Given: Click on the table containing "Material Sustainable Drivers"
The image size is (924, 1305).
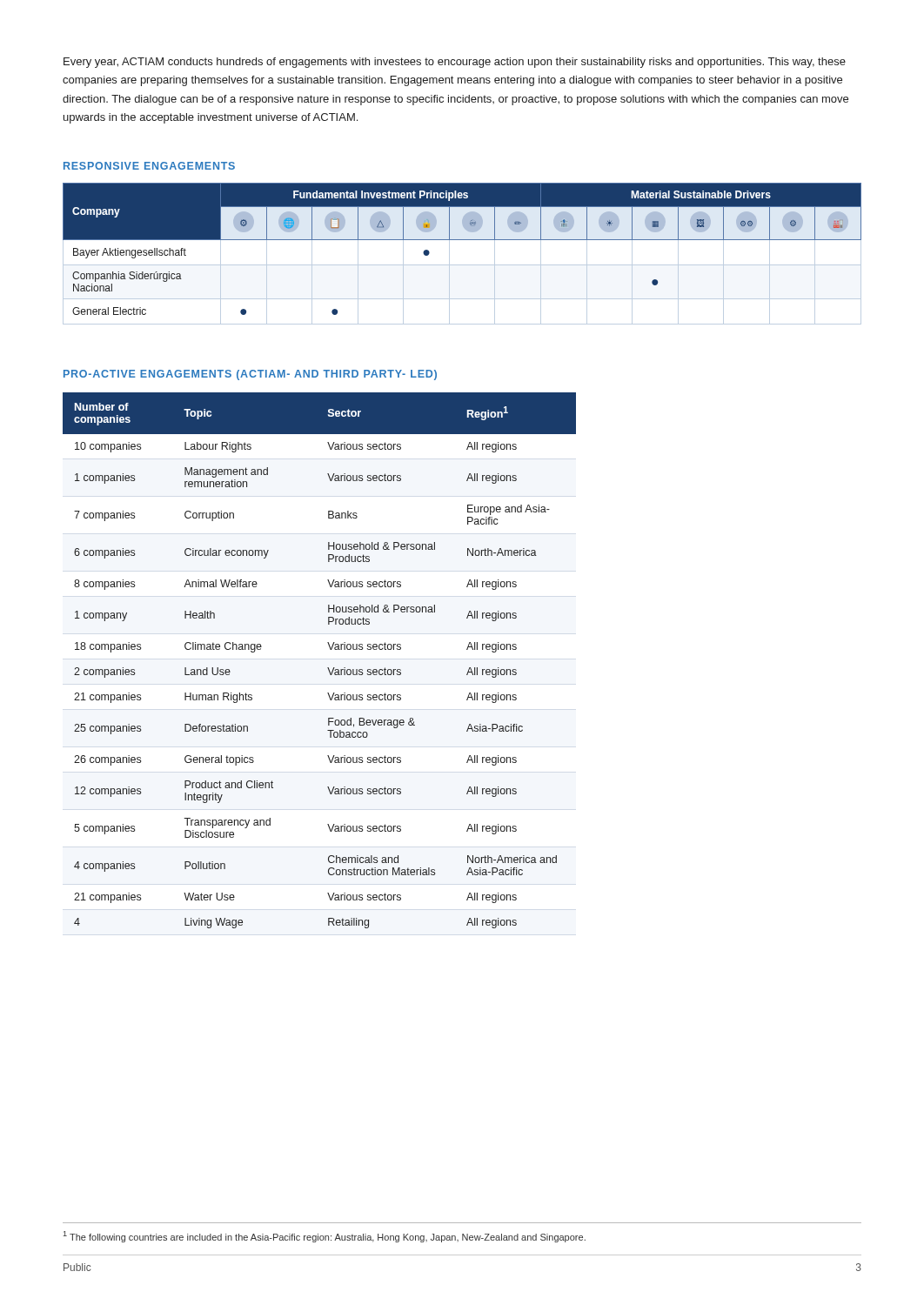Looking at the screenshot, I should coord(462,253).
